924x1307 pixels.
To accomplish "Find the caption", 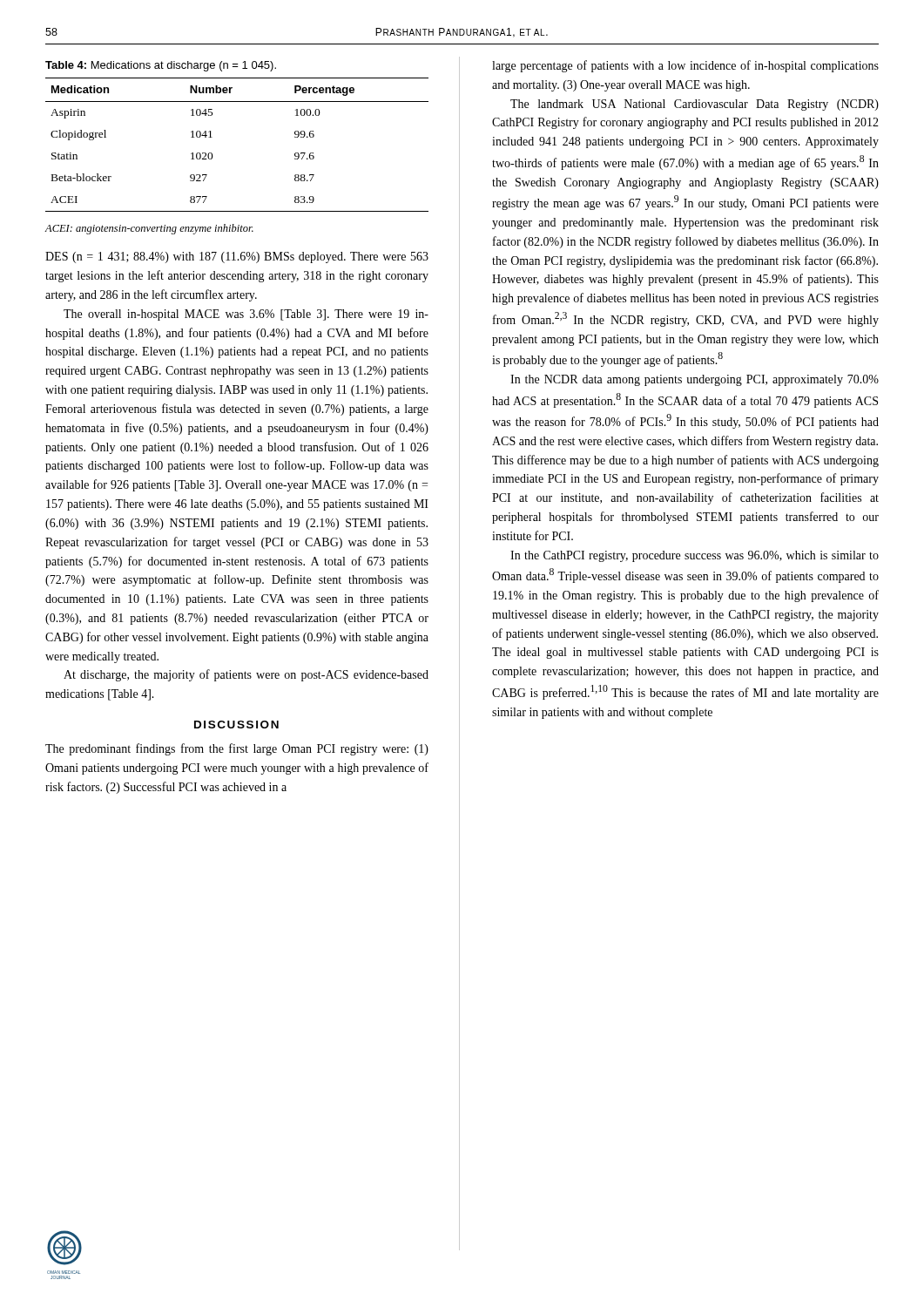I will pyautogui.click(x=161, y=65).
